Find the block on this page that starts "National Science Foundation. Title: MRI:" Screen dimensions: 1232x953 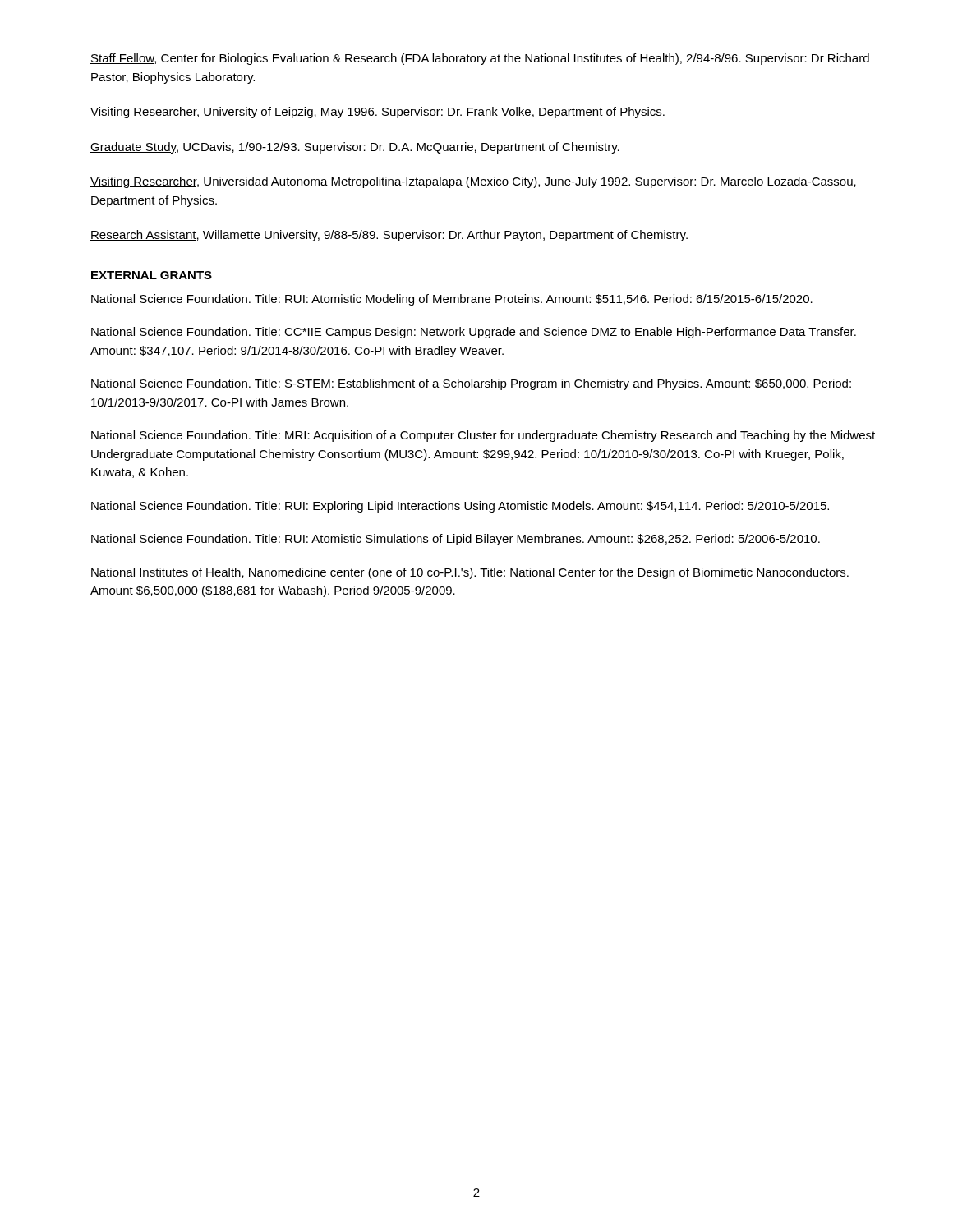483,453
